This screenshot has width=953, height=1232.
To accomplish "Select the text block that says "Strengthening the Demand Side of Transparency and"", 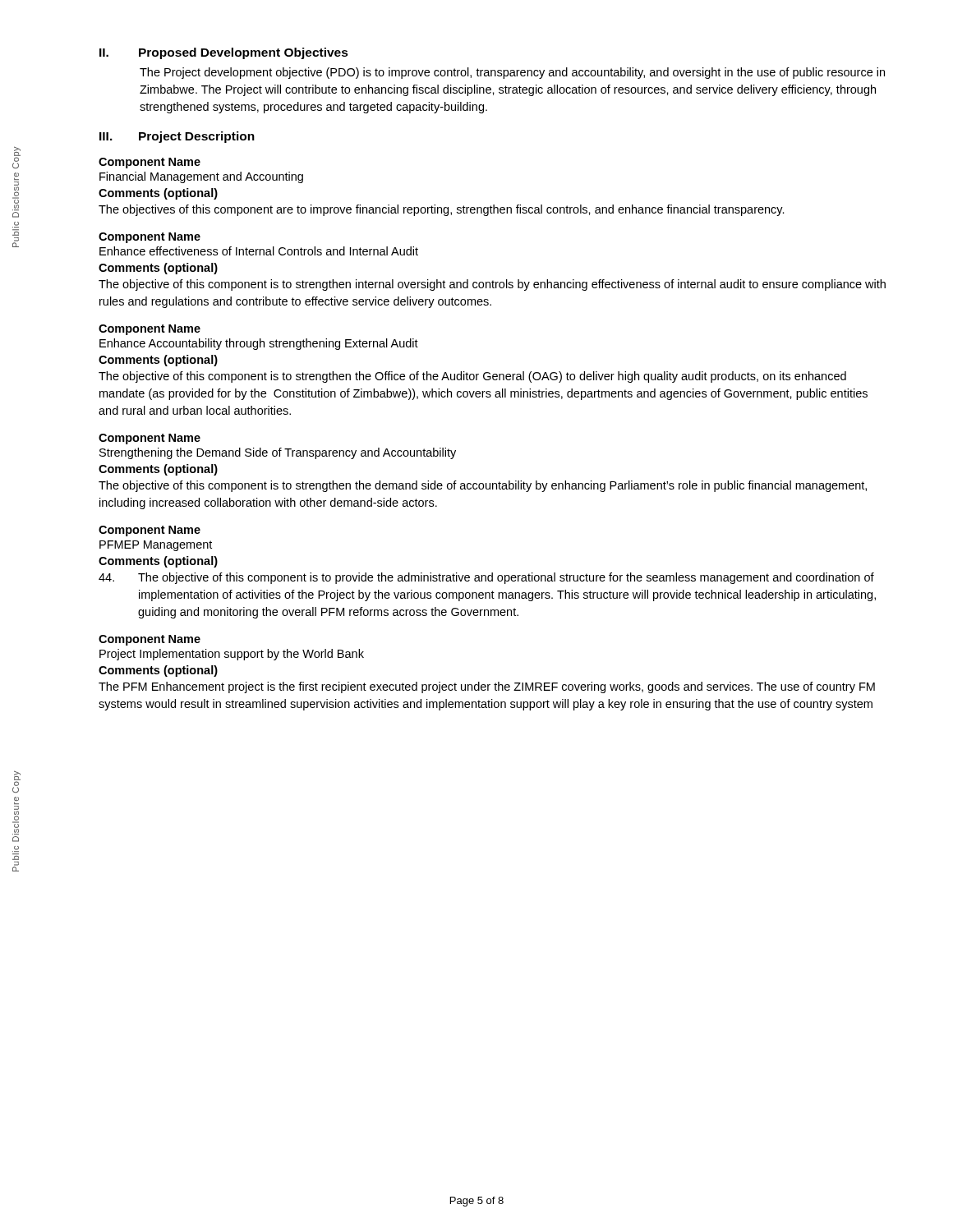I will click(277, 453).
